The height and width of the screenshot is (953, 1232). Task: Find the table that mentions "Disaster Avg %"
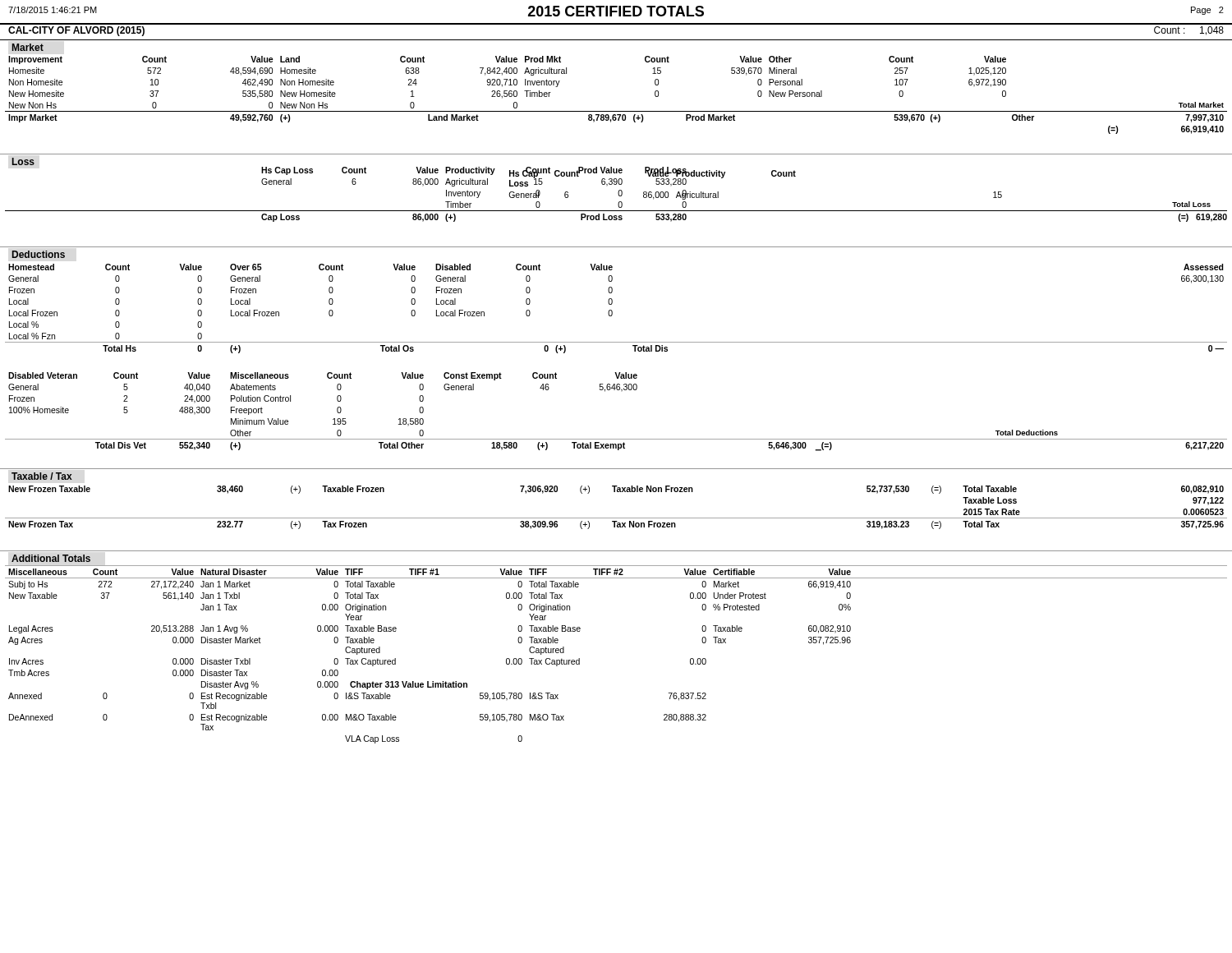616,755
